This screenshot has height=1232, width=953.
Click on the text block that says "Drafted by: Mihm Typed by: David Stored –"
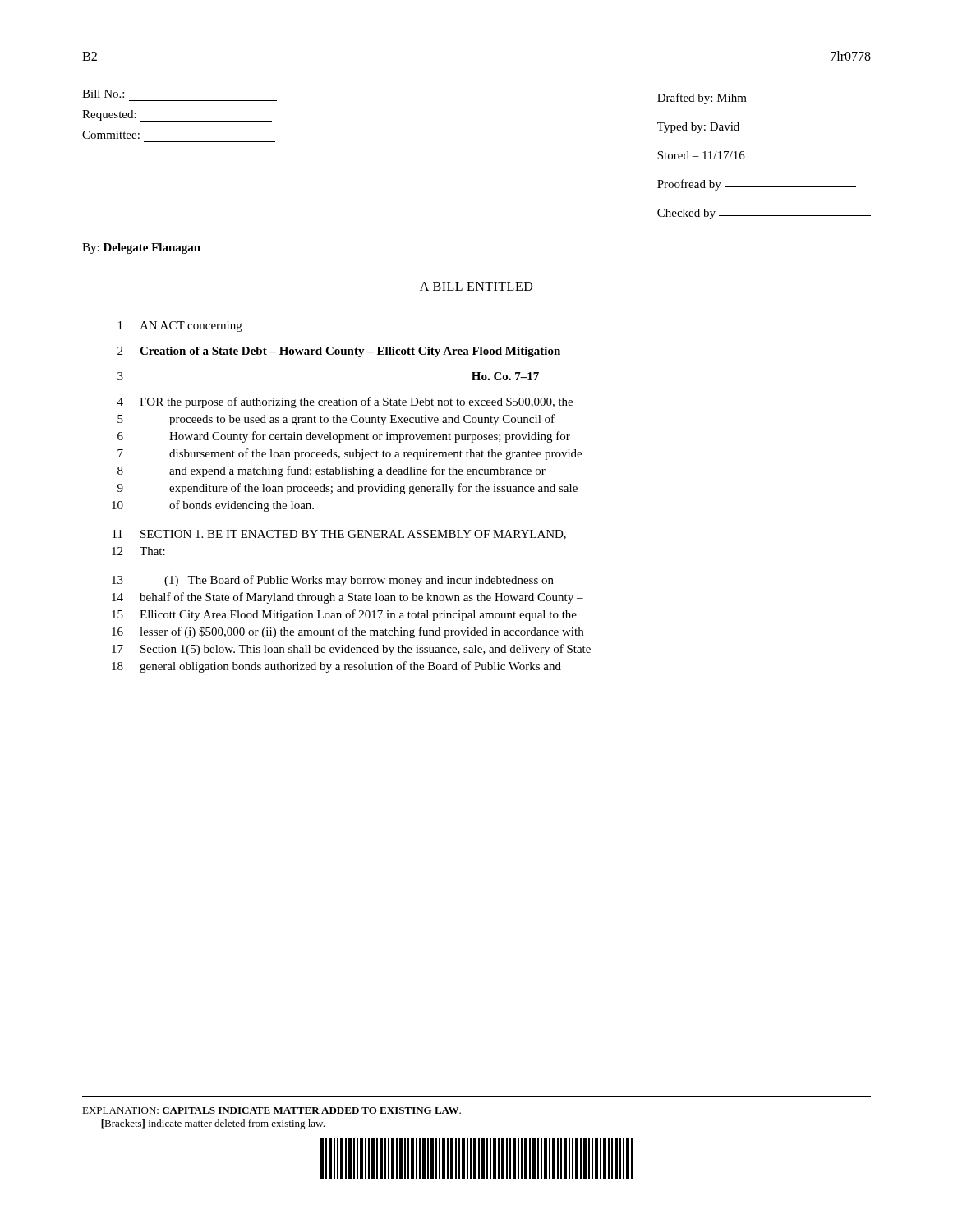702,99
